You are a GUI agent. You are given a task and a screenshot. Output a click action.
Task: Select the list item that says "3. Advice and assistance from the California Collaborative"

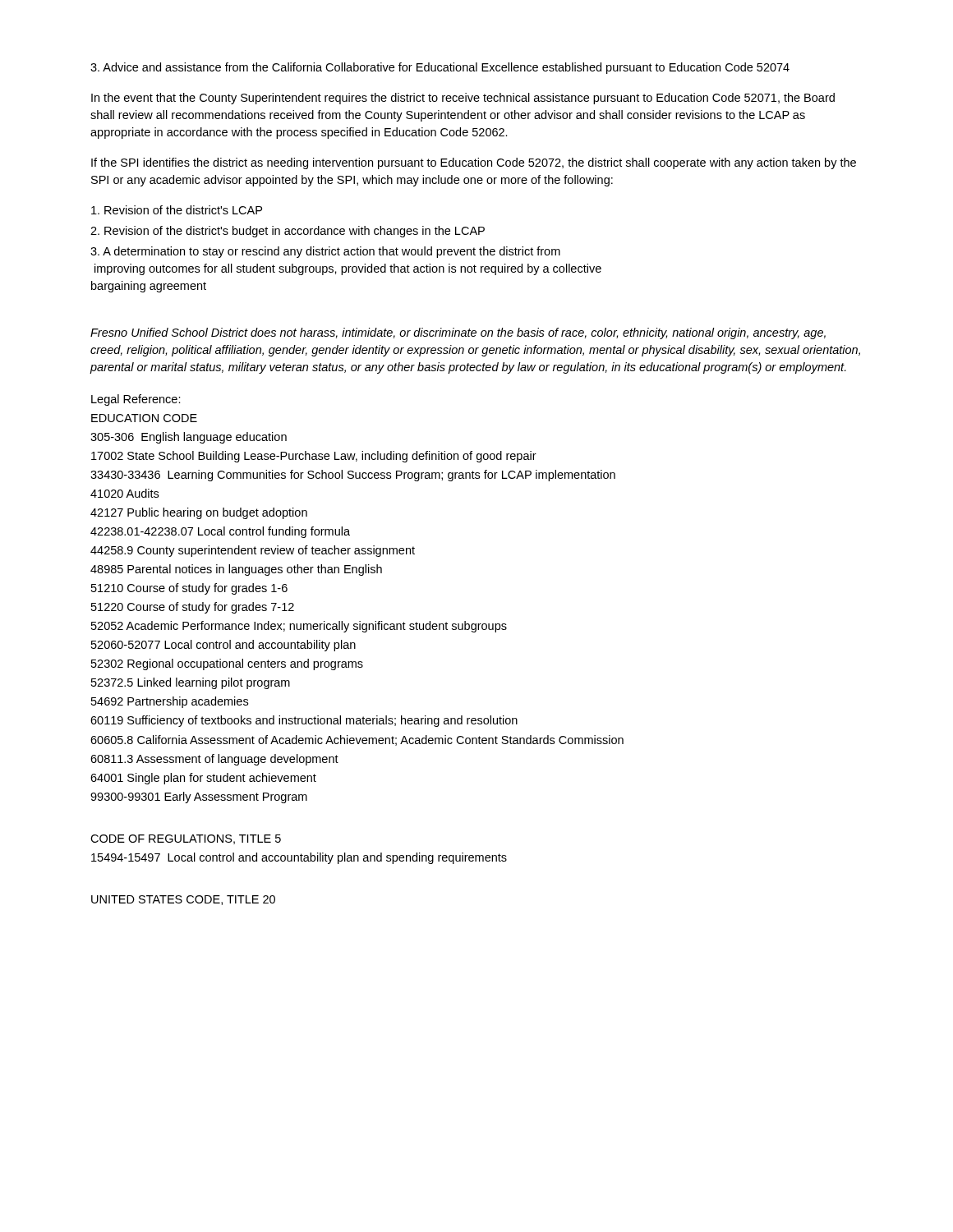point(440,67)
